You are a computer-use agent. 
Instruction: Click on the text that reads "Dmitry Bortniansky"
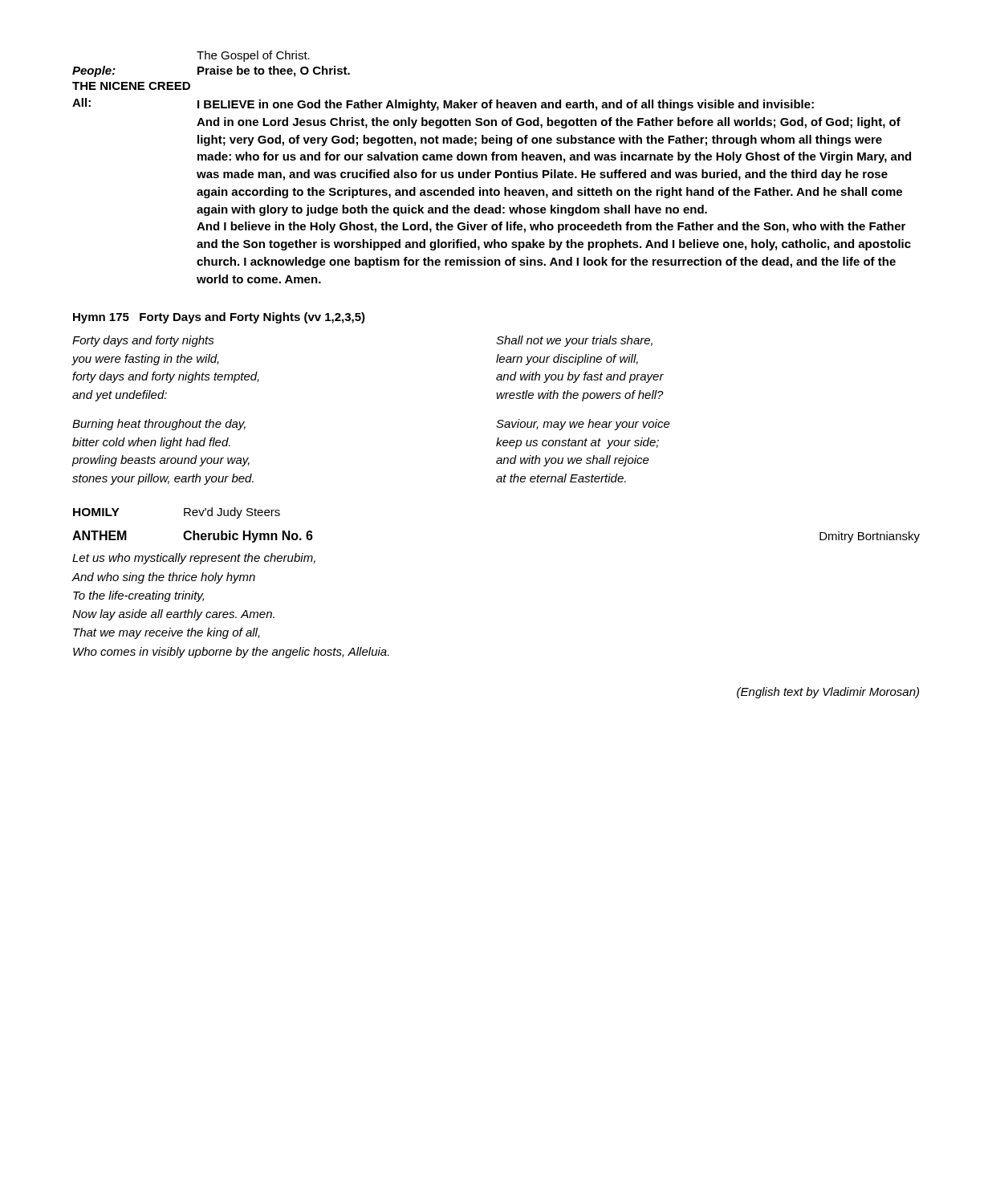(869, 536)
